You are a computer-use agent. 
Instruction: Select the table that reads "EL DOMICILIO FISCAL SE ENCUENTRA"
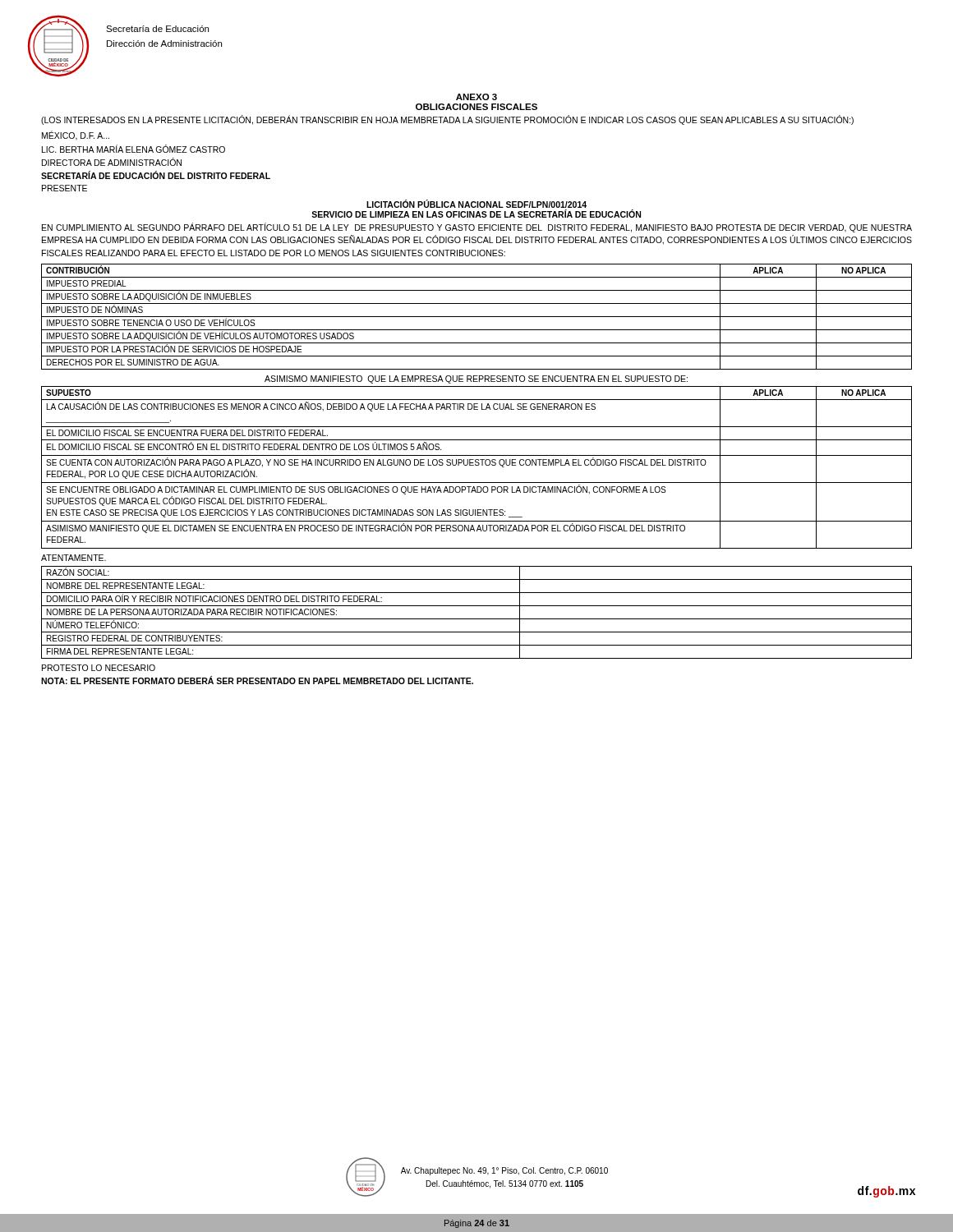476,467
